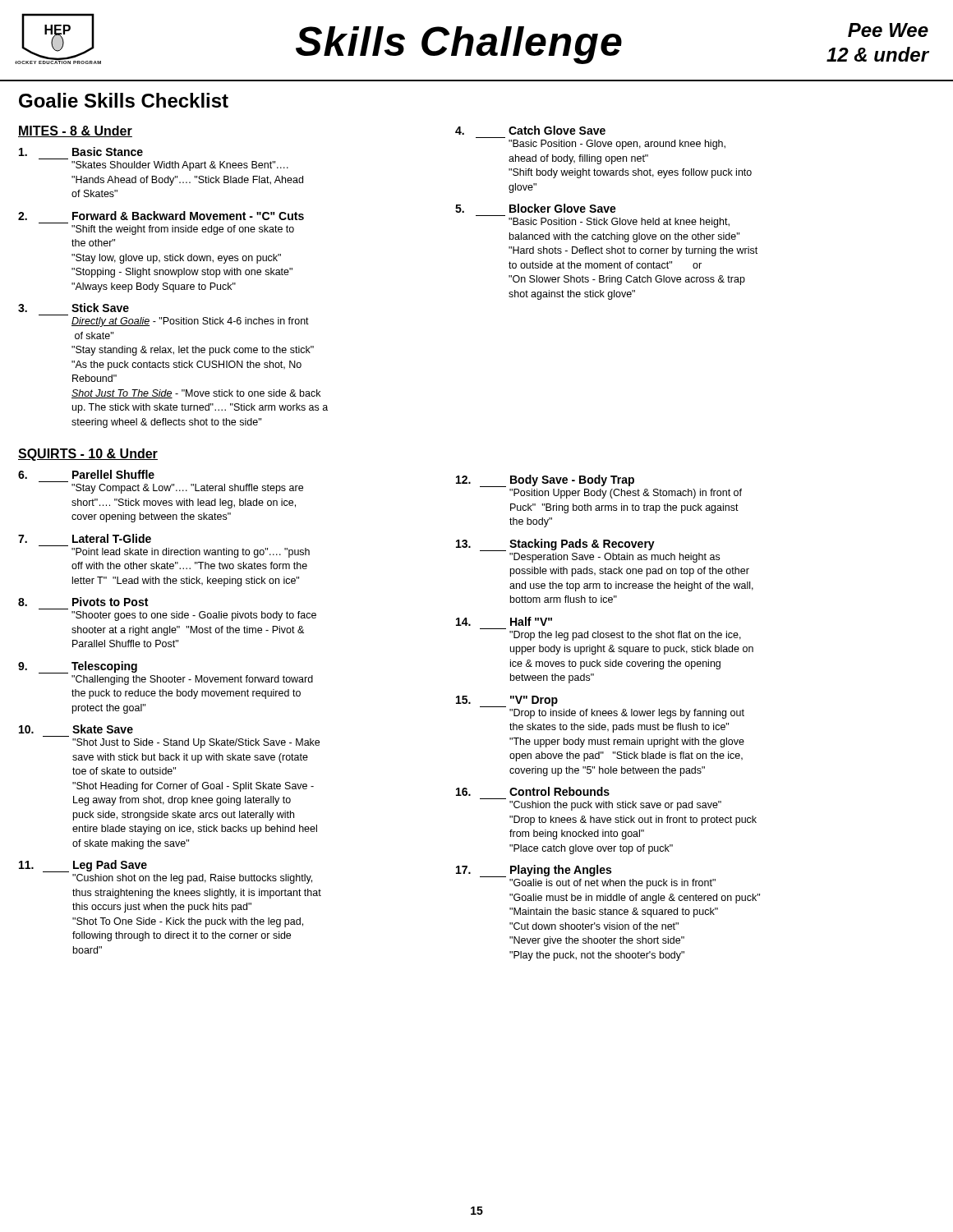Find the list item that says "5. Blocker Glove Save "Basic Position - Stick"
Image resolution: width=953 pixels, height=1232 pixels.
coord(606,252)
